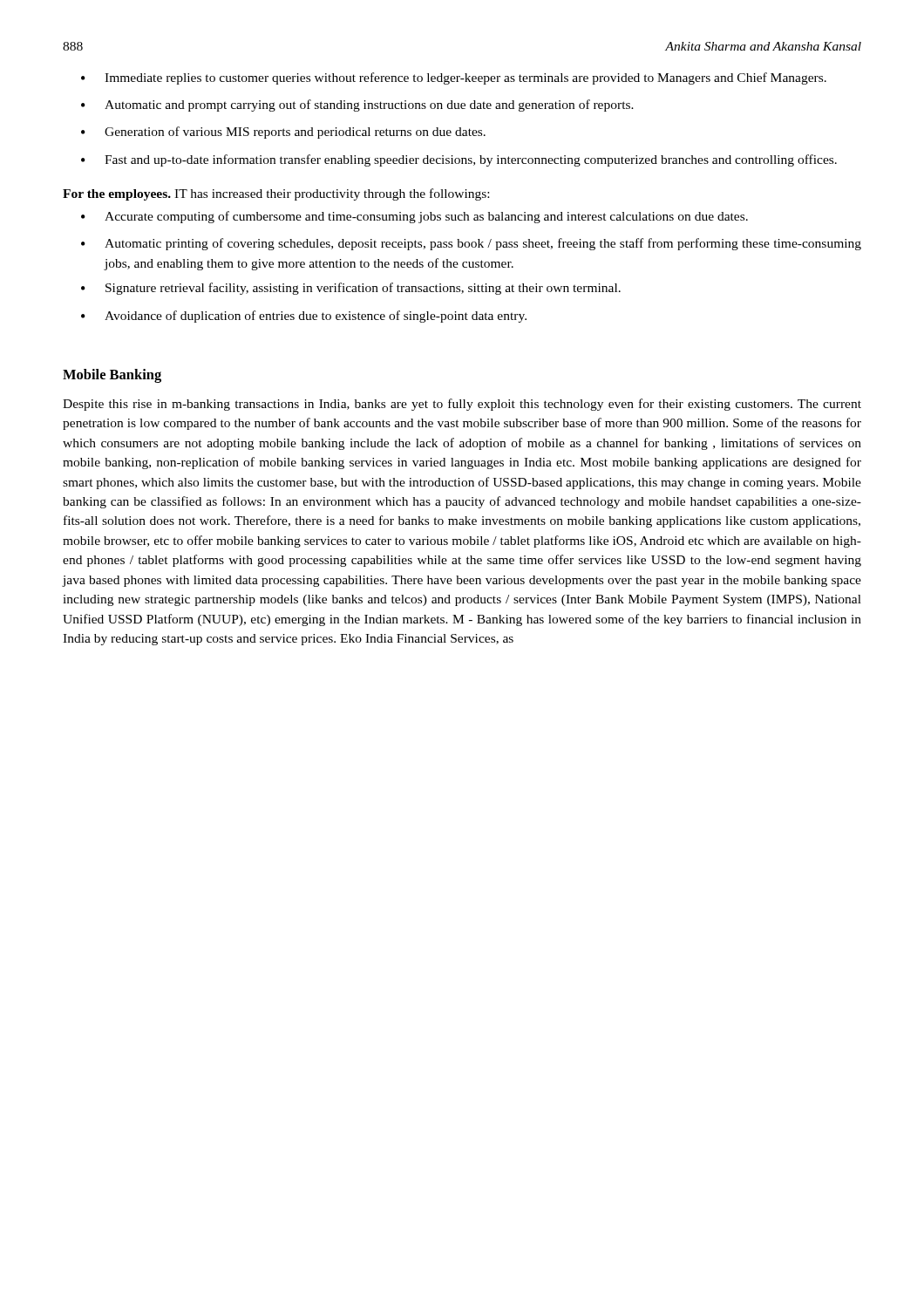Locate the element starting "• Generation of various"
Screen dimensions: 1308x924
(x=471, y=133)
